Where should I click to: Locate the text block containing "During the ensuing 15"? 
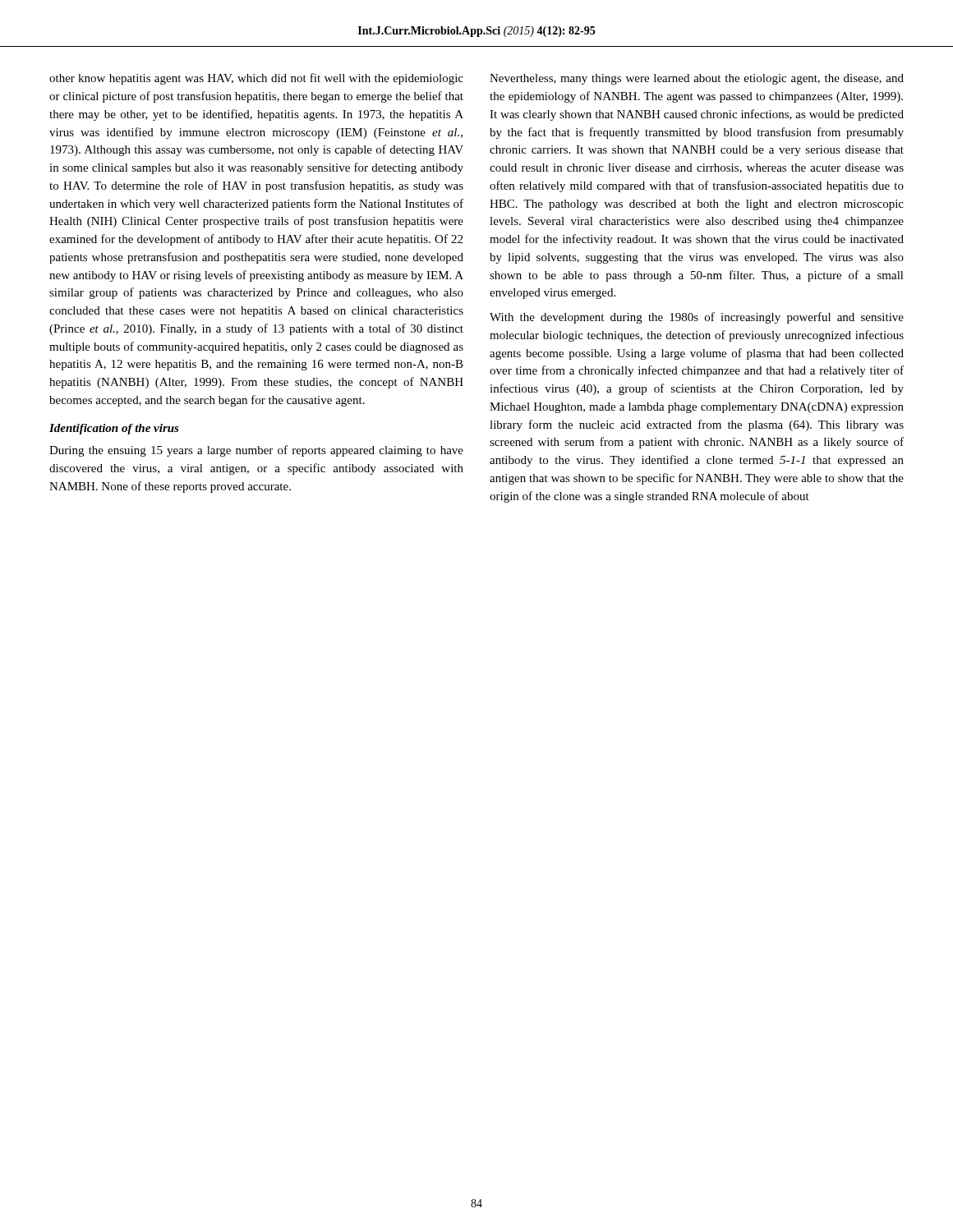256,469
